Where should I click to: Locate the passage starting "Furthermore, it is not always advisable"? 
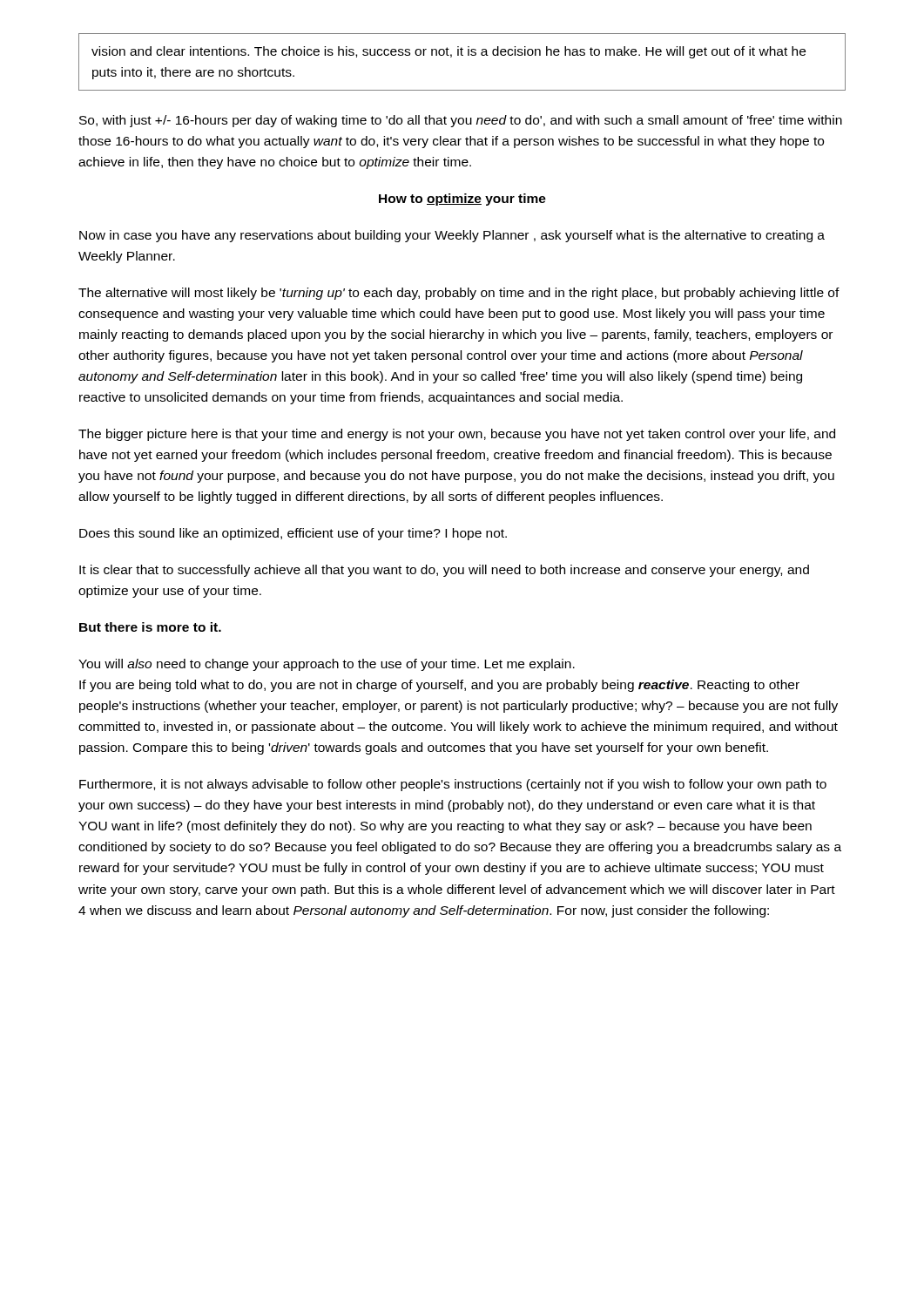click(x=460, y=847)
